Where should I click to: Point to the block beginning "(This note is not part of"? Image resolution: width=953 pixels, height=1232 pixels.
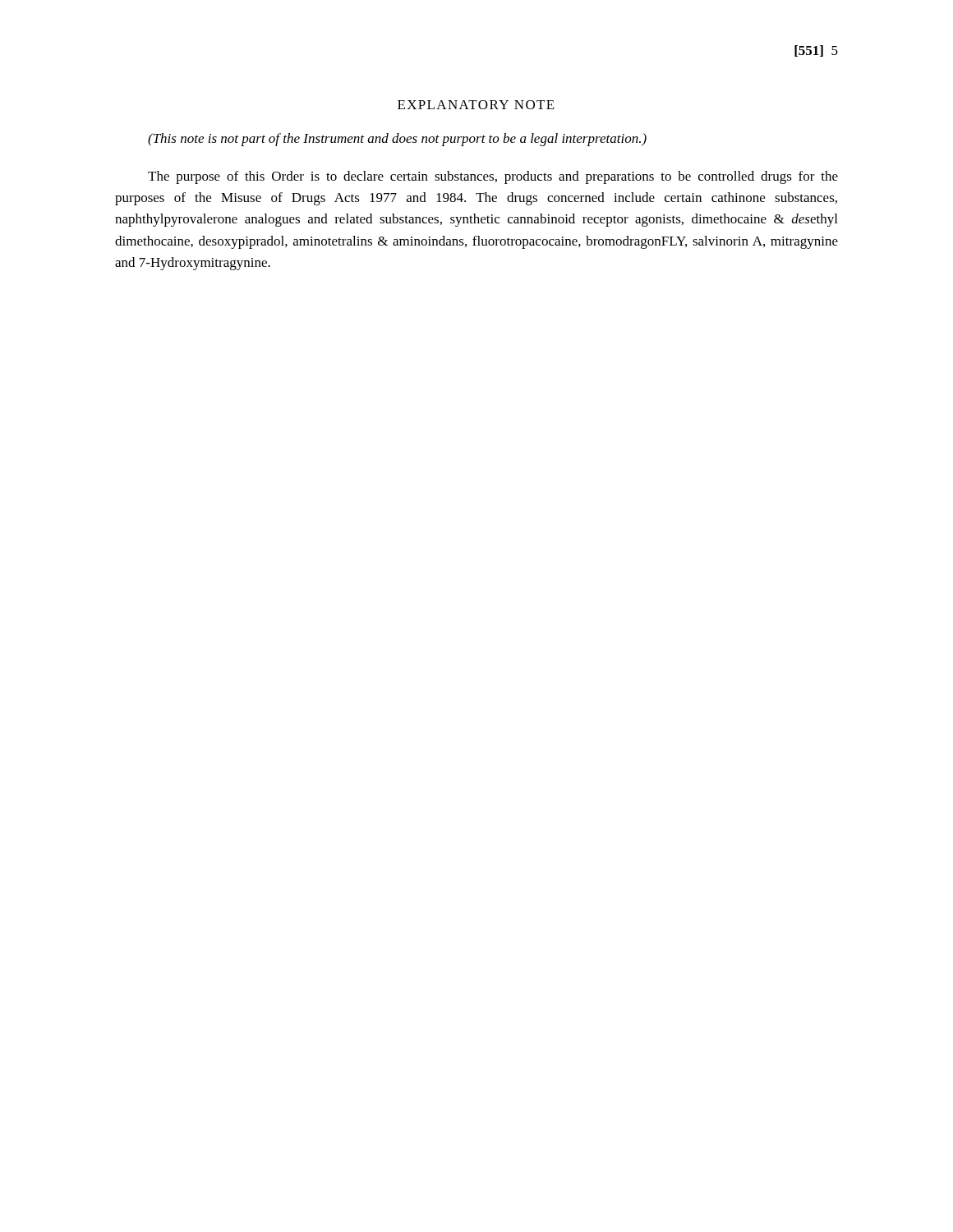click(397, 138)
